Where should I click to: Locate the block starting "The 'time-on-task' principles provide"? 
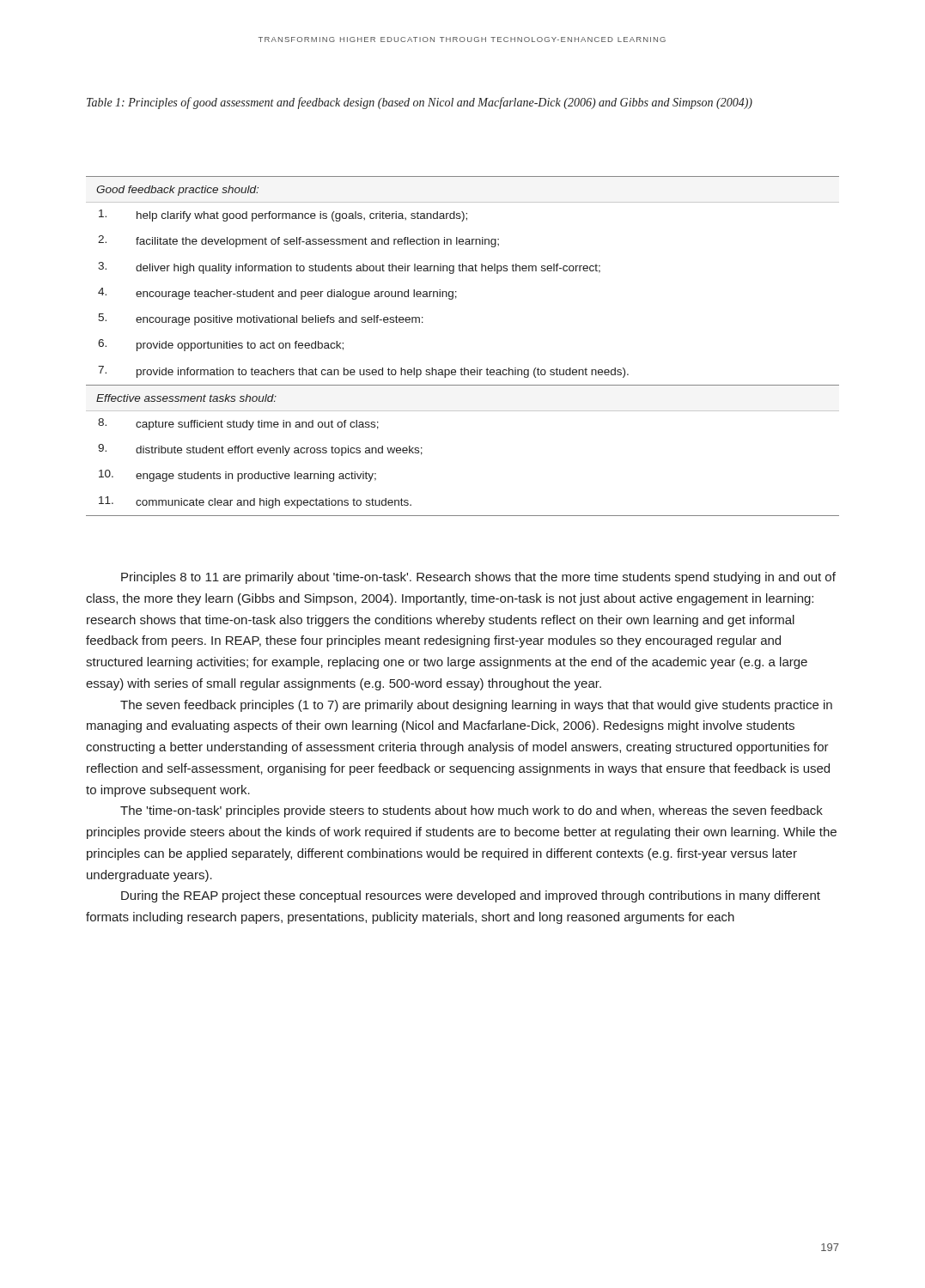pyautogui.click(x=462, y=843)
